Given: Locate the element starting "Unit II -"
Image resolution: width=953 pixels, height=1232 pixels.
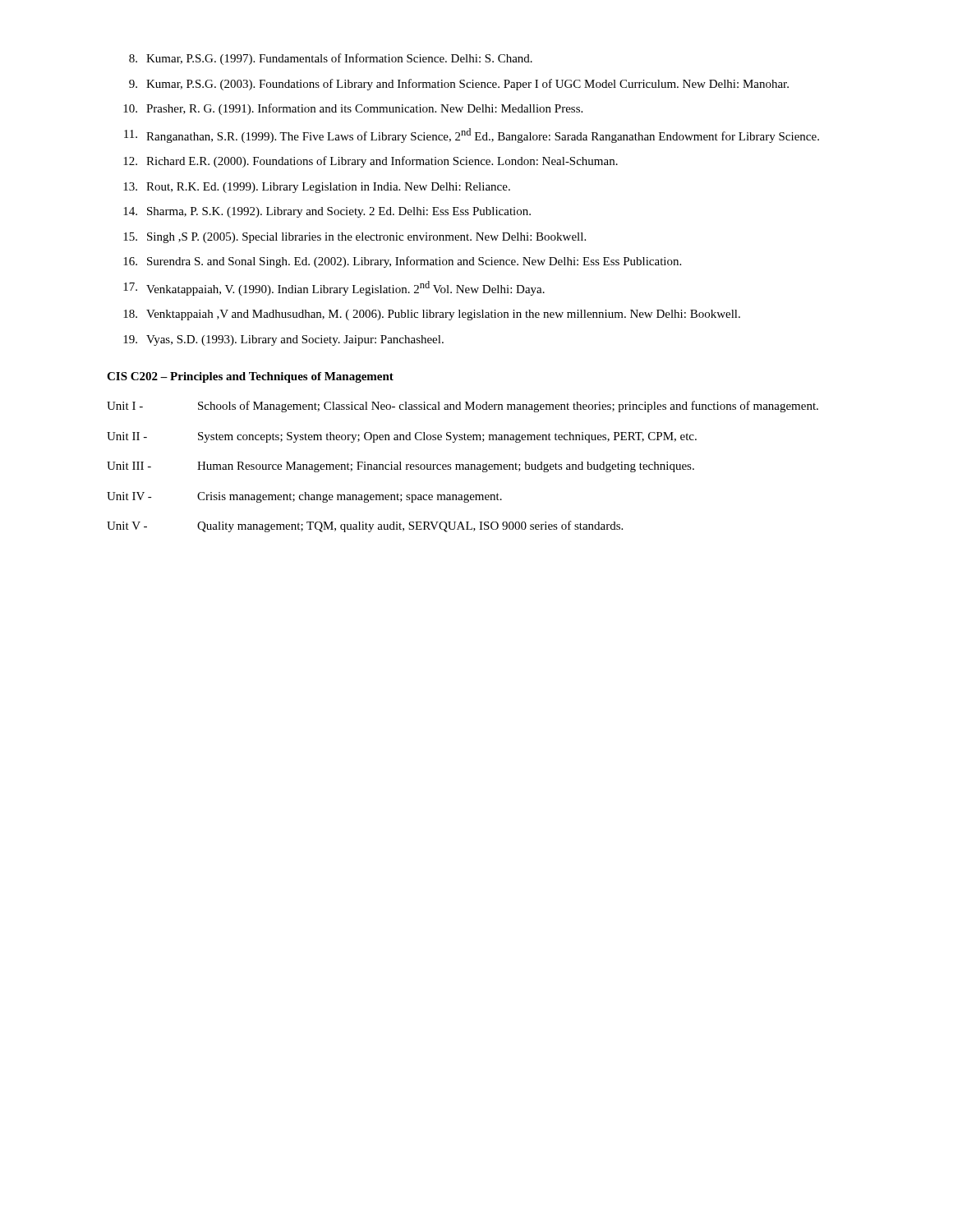Looking at the screenshot, I should [x=476, y=436].
